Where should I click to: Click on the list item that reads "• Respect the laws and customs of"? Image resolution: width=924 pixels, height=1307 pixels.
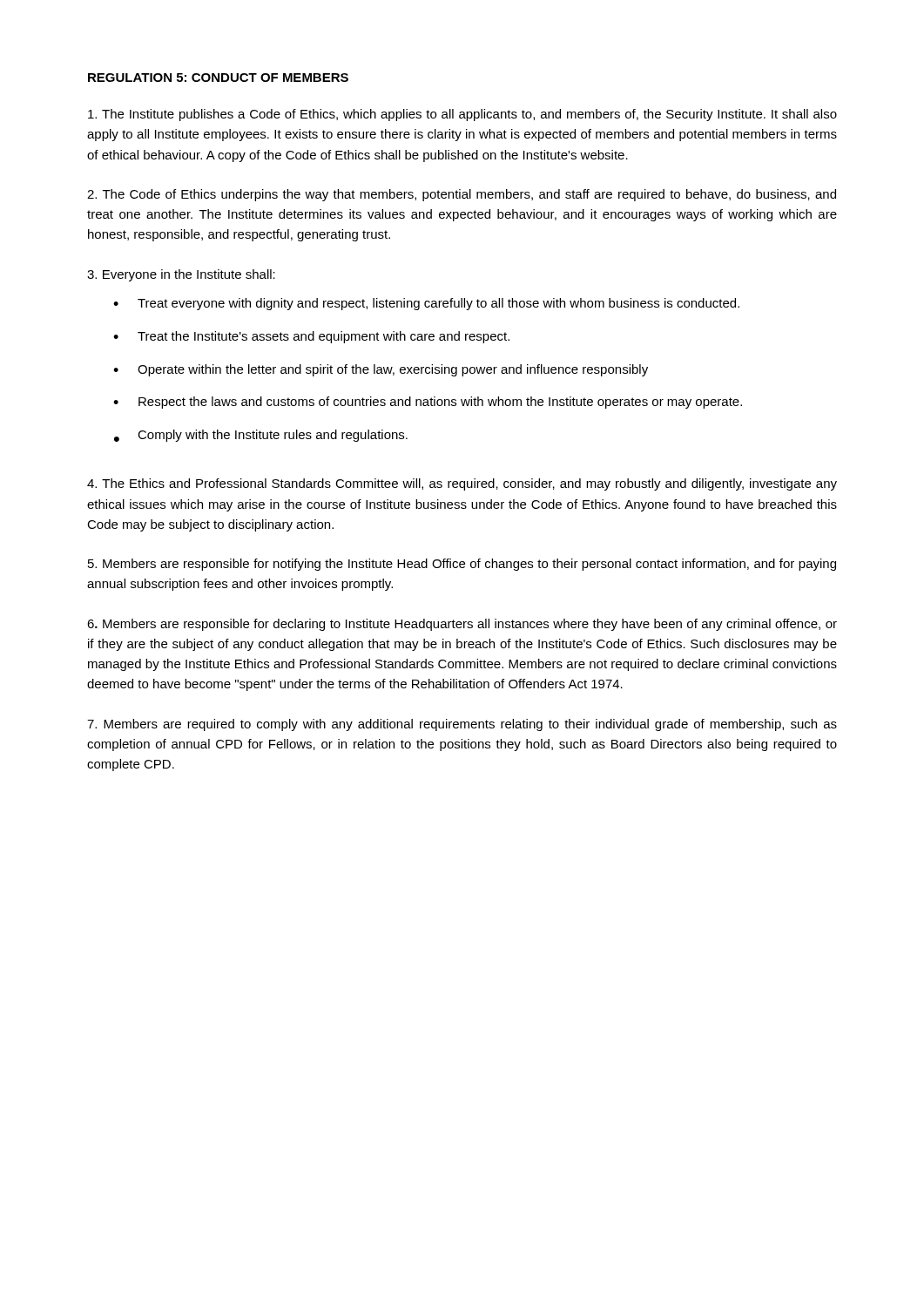point(475,404)
